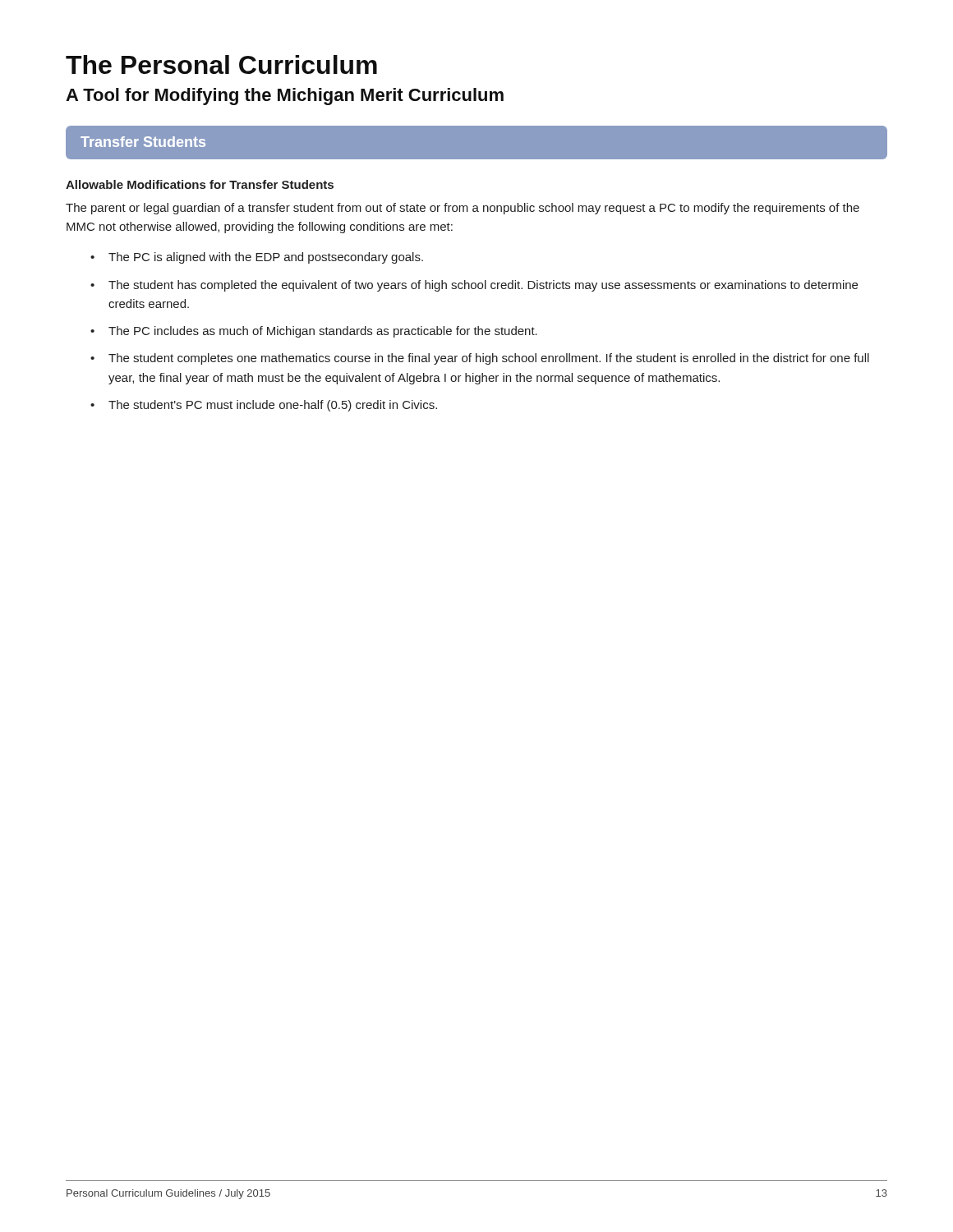Find the region starting "• The student has"

click(x=489, y=294)
